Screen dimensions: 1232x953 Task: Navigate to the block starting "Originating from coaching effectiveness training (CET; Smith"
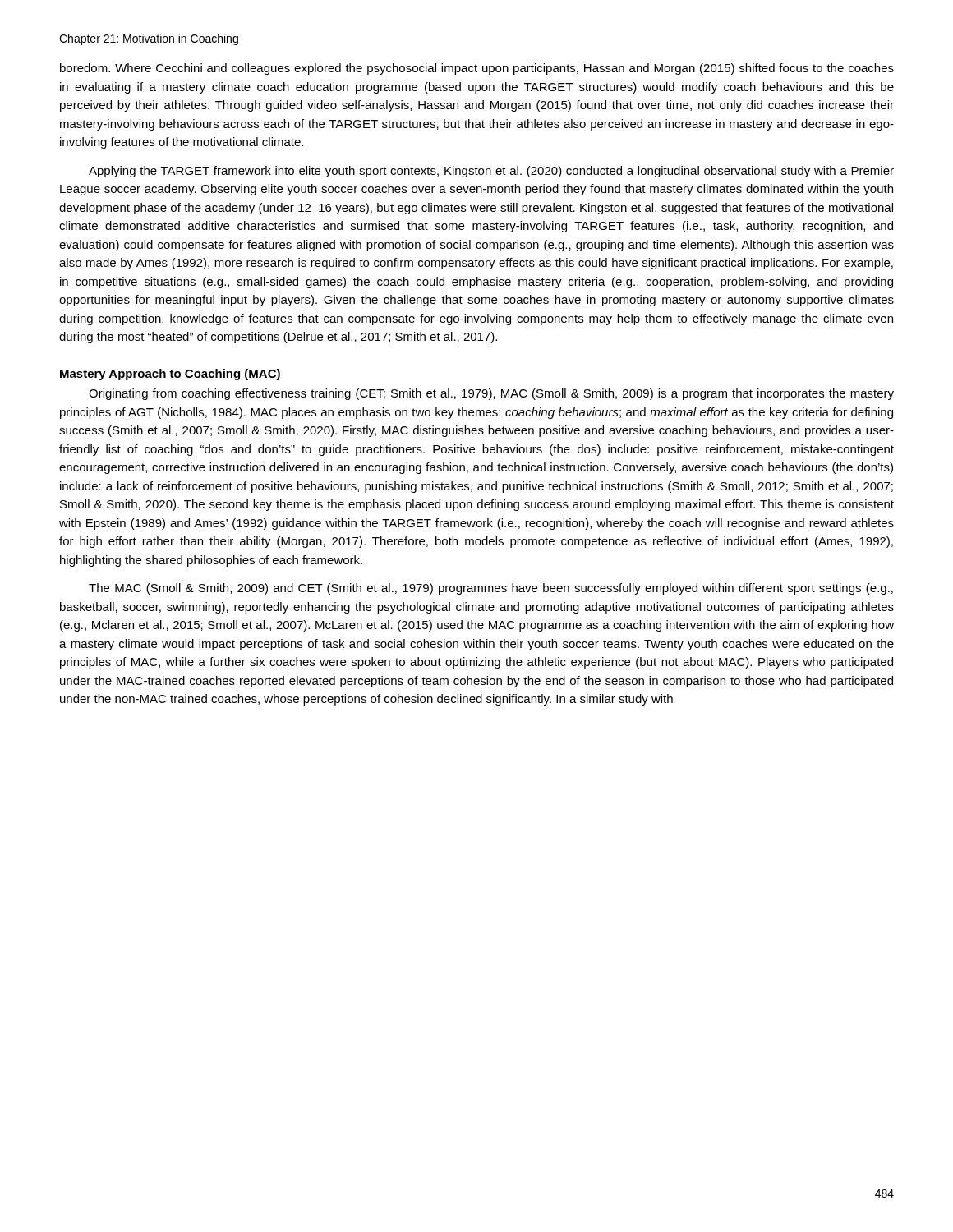476,476
